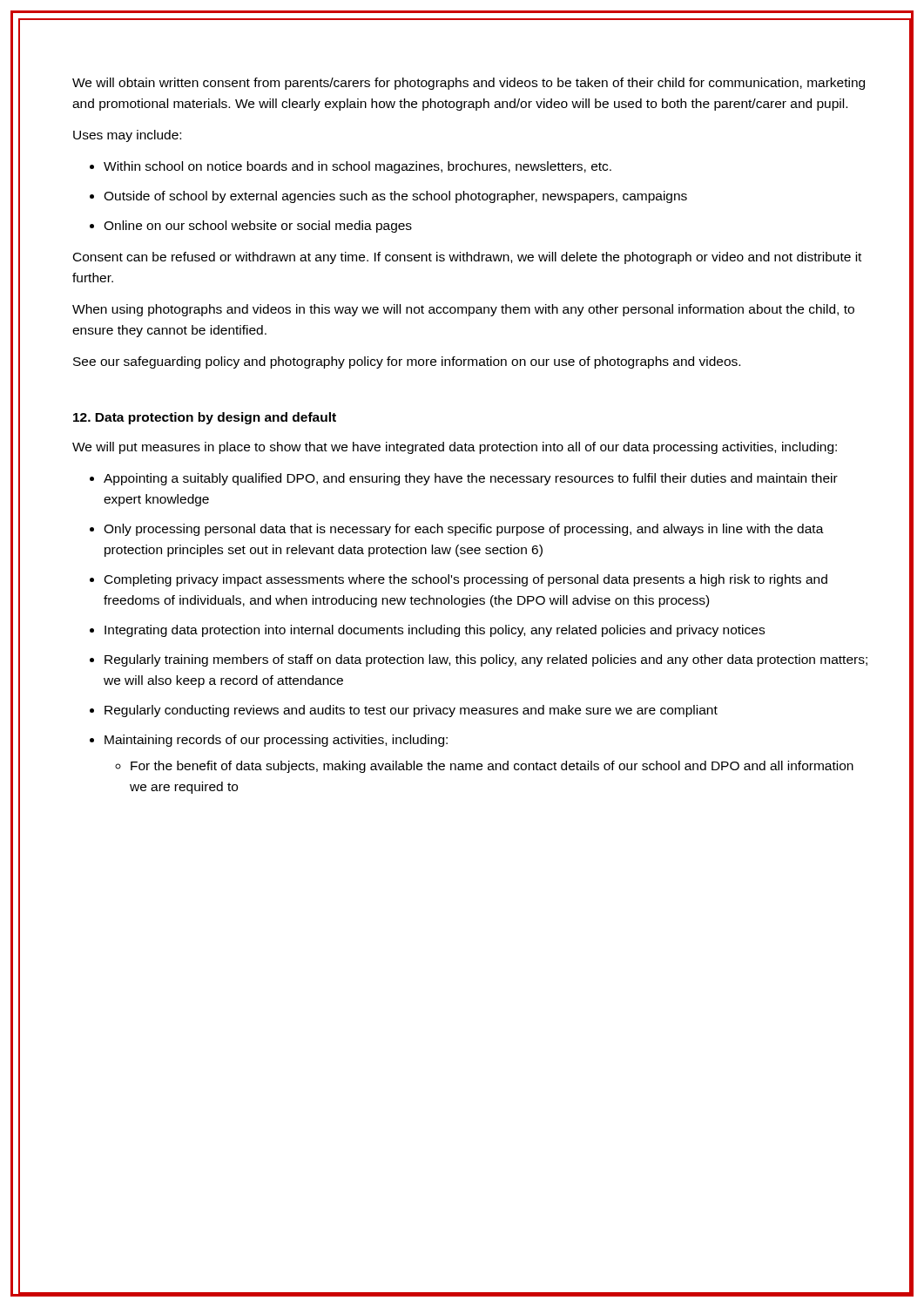Navigate to the element starting "Appointing a suitably qualified DPO, and"
The width and height of the screenshot is (924, 1307).
471,489
